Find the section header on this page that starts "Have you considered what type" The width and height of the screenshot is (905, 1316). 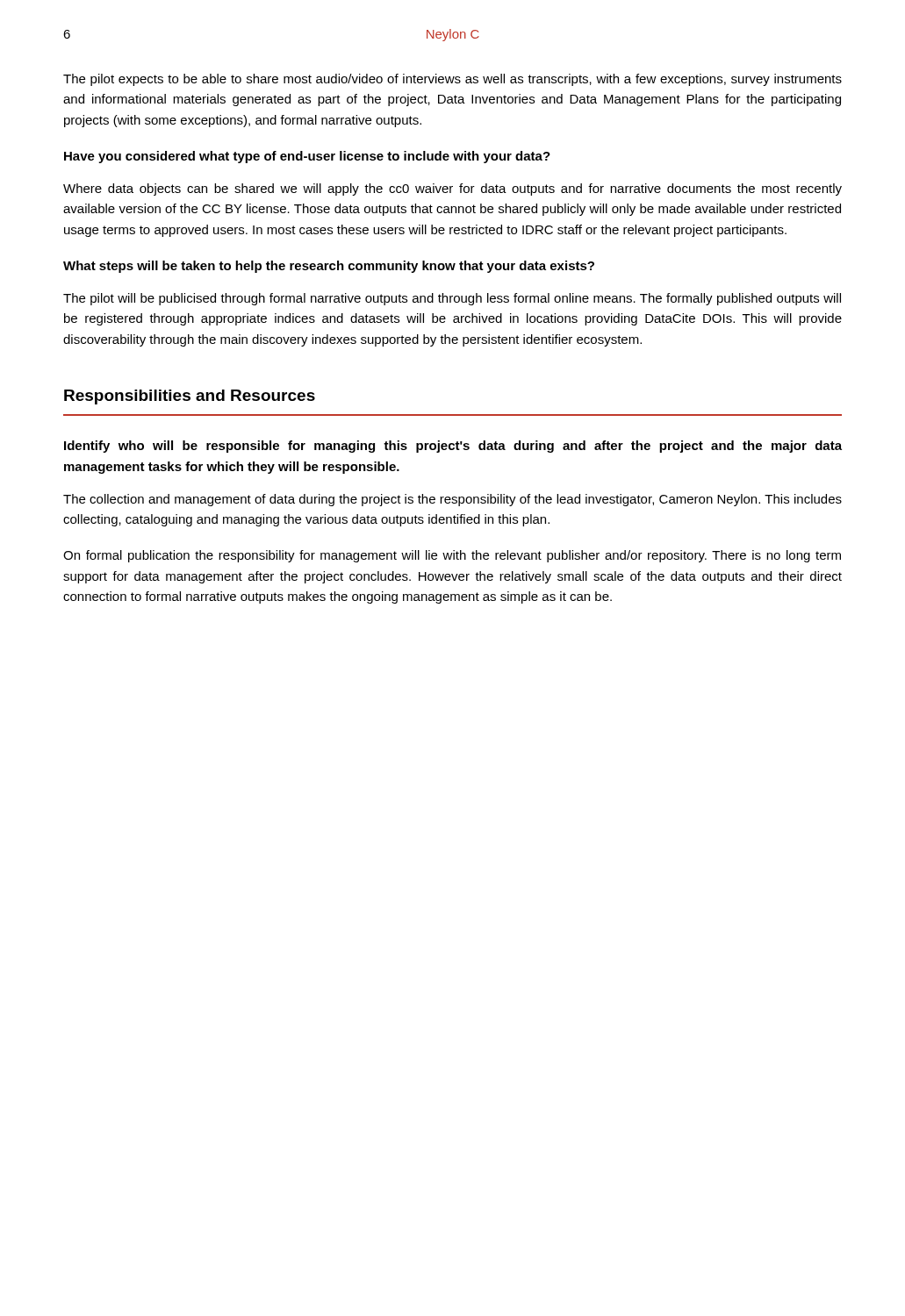pos(307,155)
